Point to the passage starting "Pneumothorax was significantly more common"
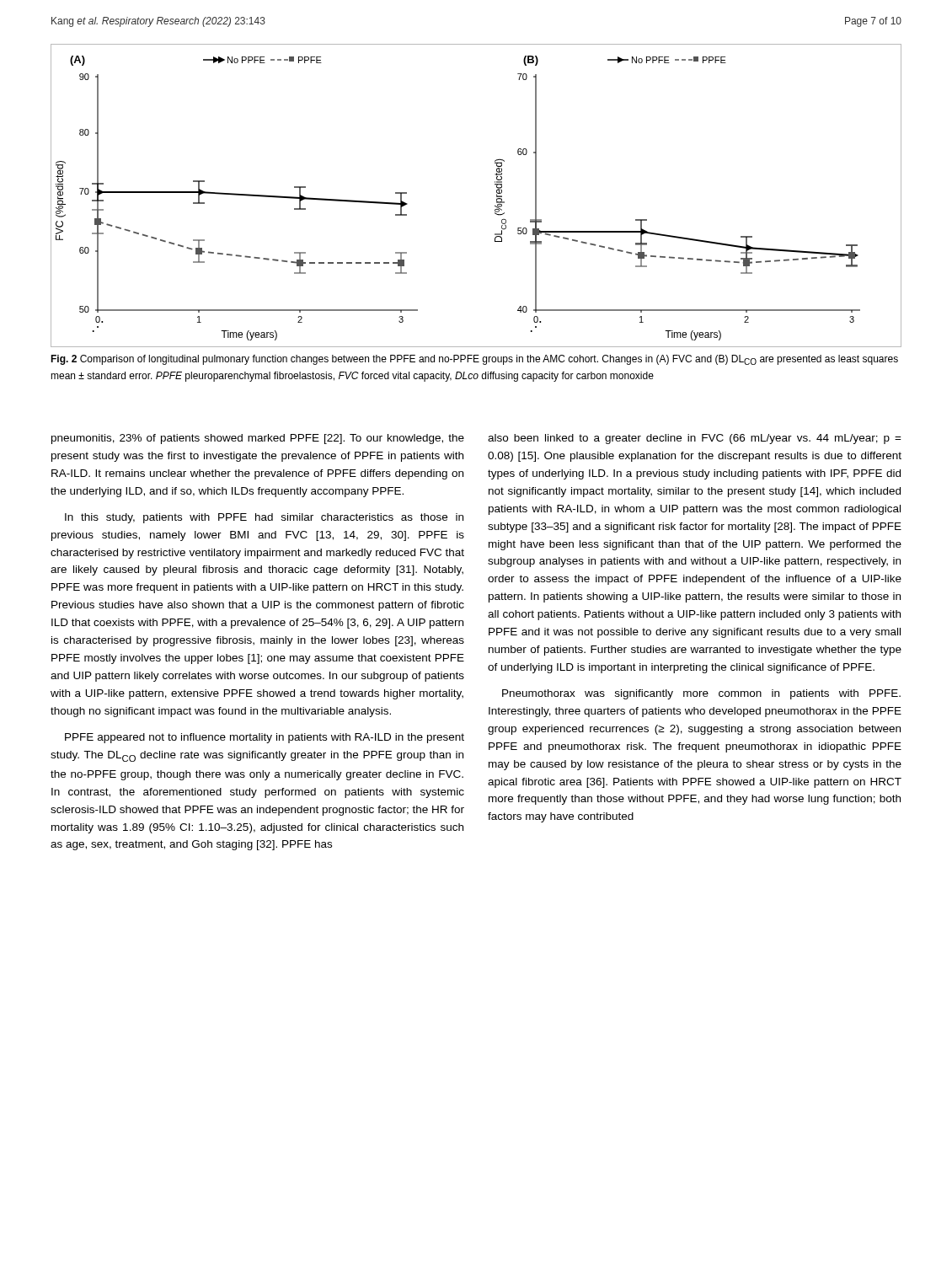The image size is (952, 1264). [695, 755]
